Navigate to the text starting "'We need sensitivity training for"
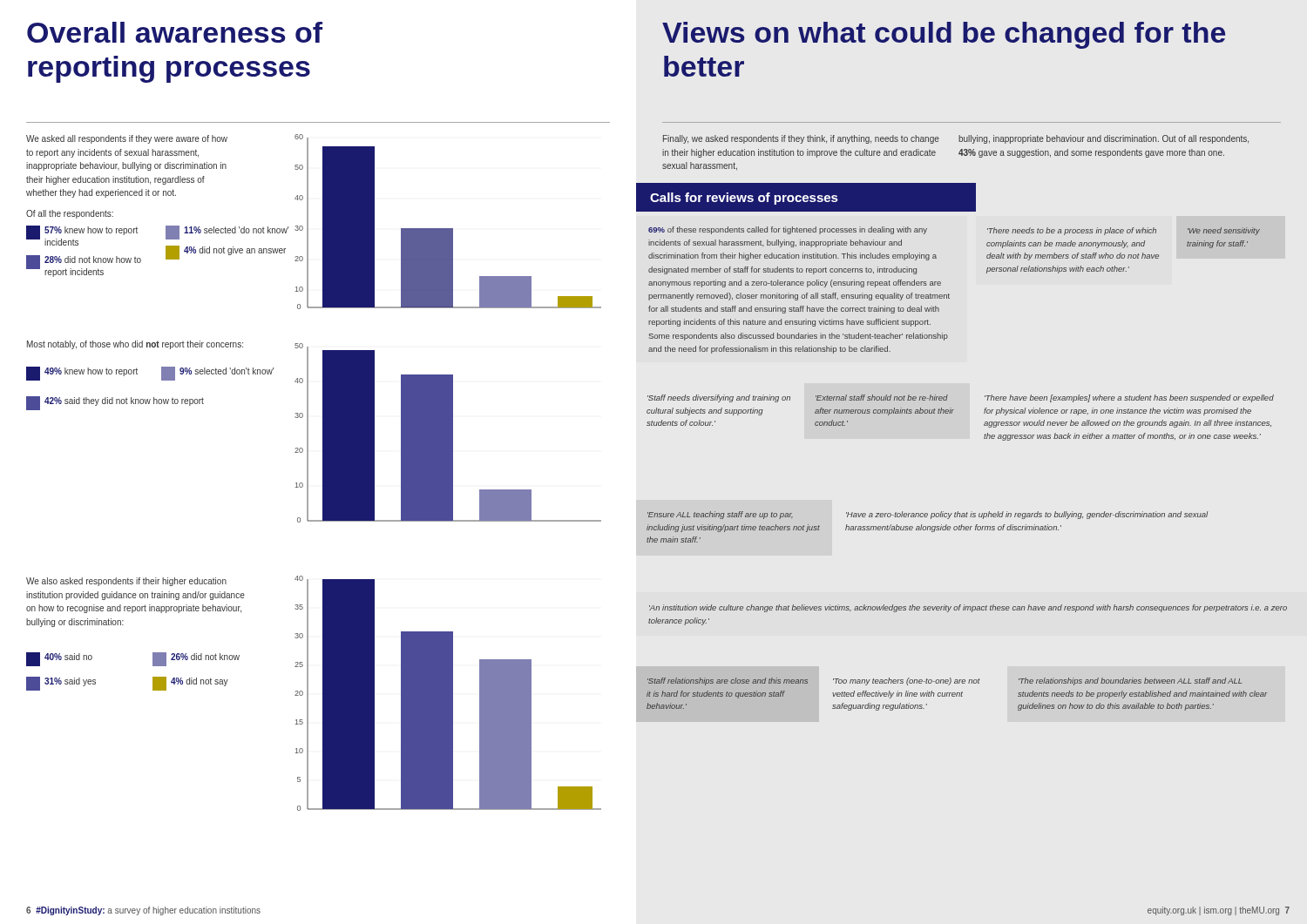Viewport: 1307px width, 924px height. tap(1223, 237)
